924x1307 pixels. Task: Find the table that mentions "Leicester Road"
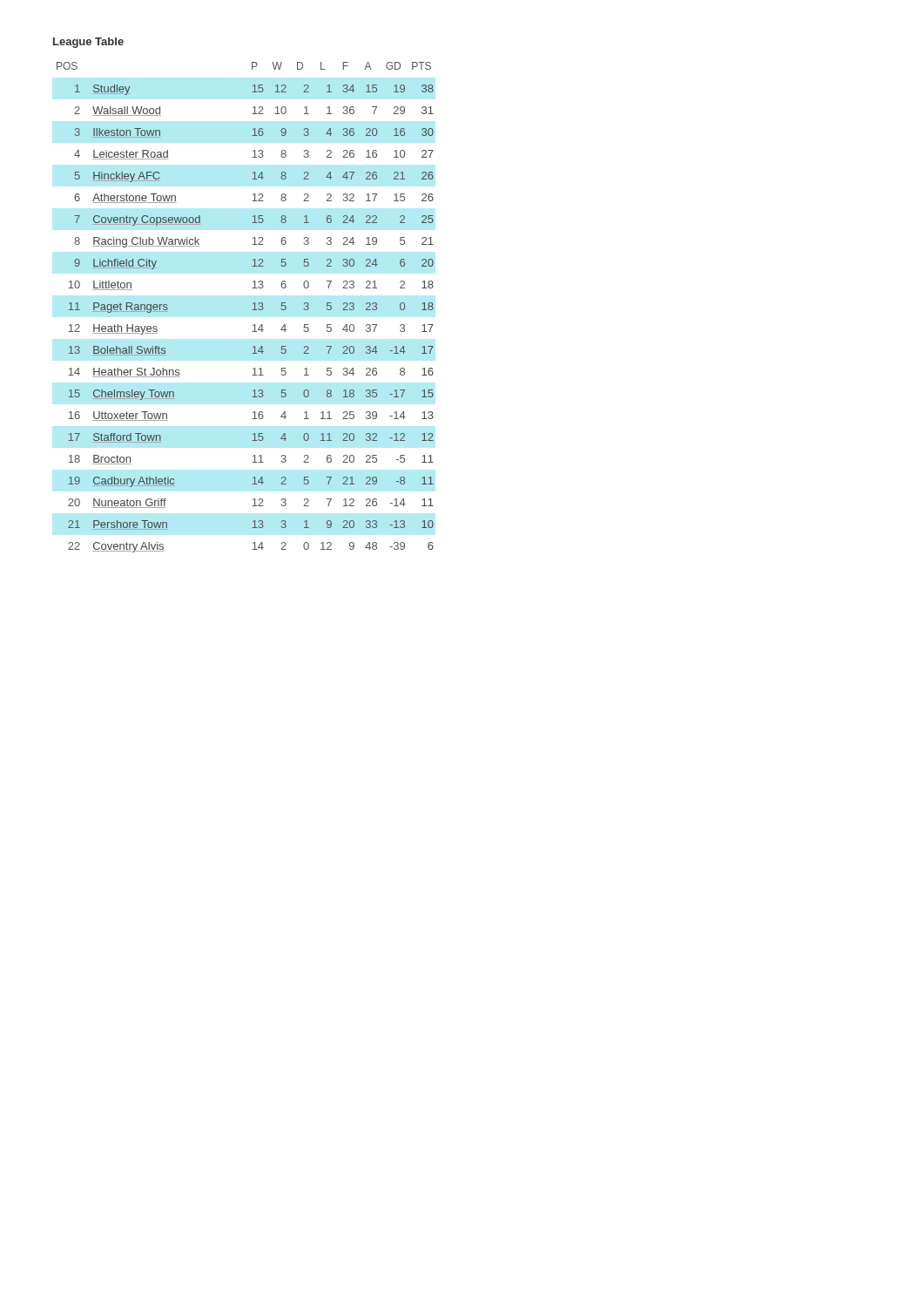(x=253, y=306)
